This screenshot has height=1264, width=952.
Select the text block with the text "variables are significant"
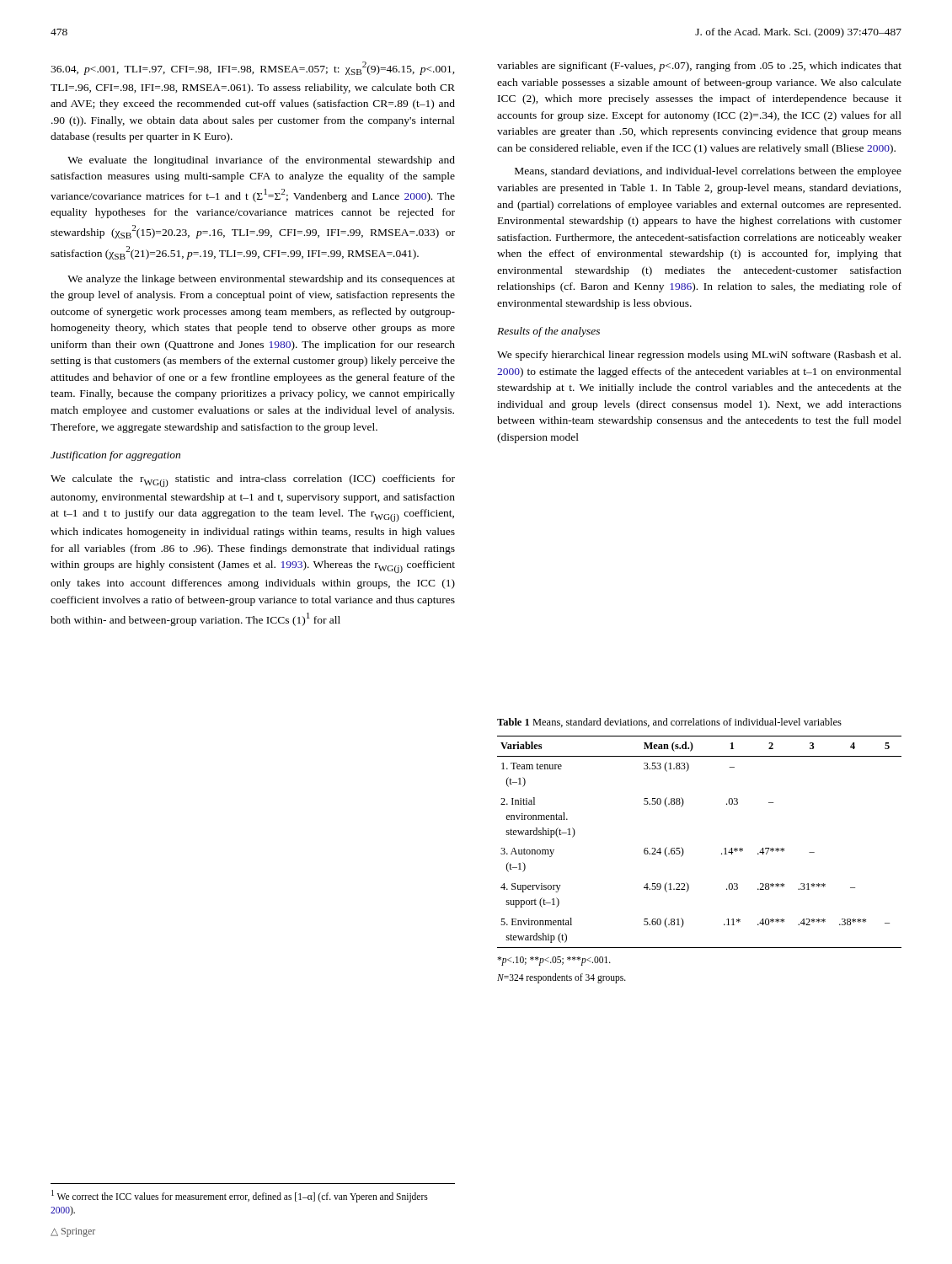pos(699,107)
